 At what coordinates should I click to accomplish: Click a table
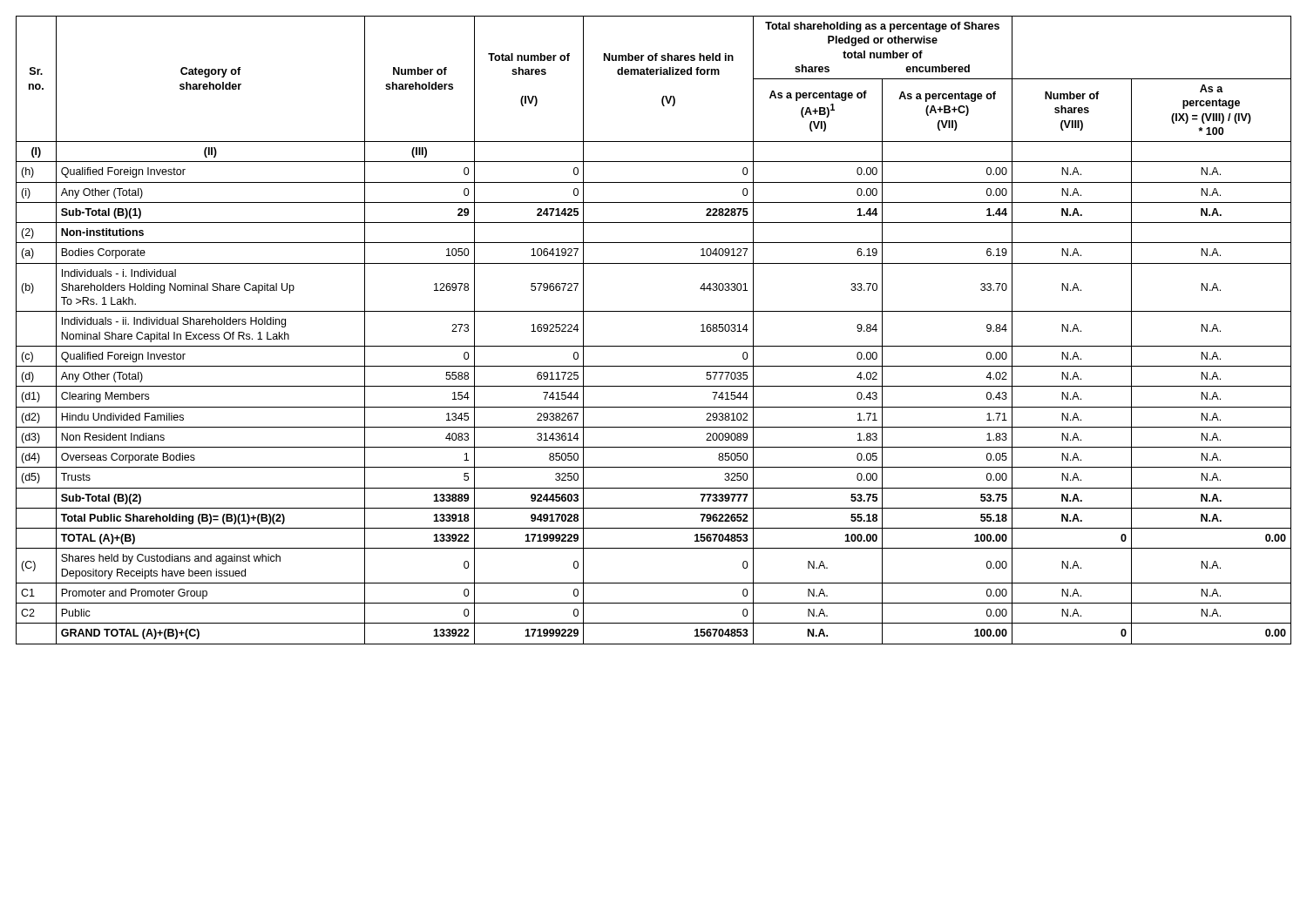654,330
